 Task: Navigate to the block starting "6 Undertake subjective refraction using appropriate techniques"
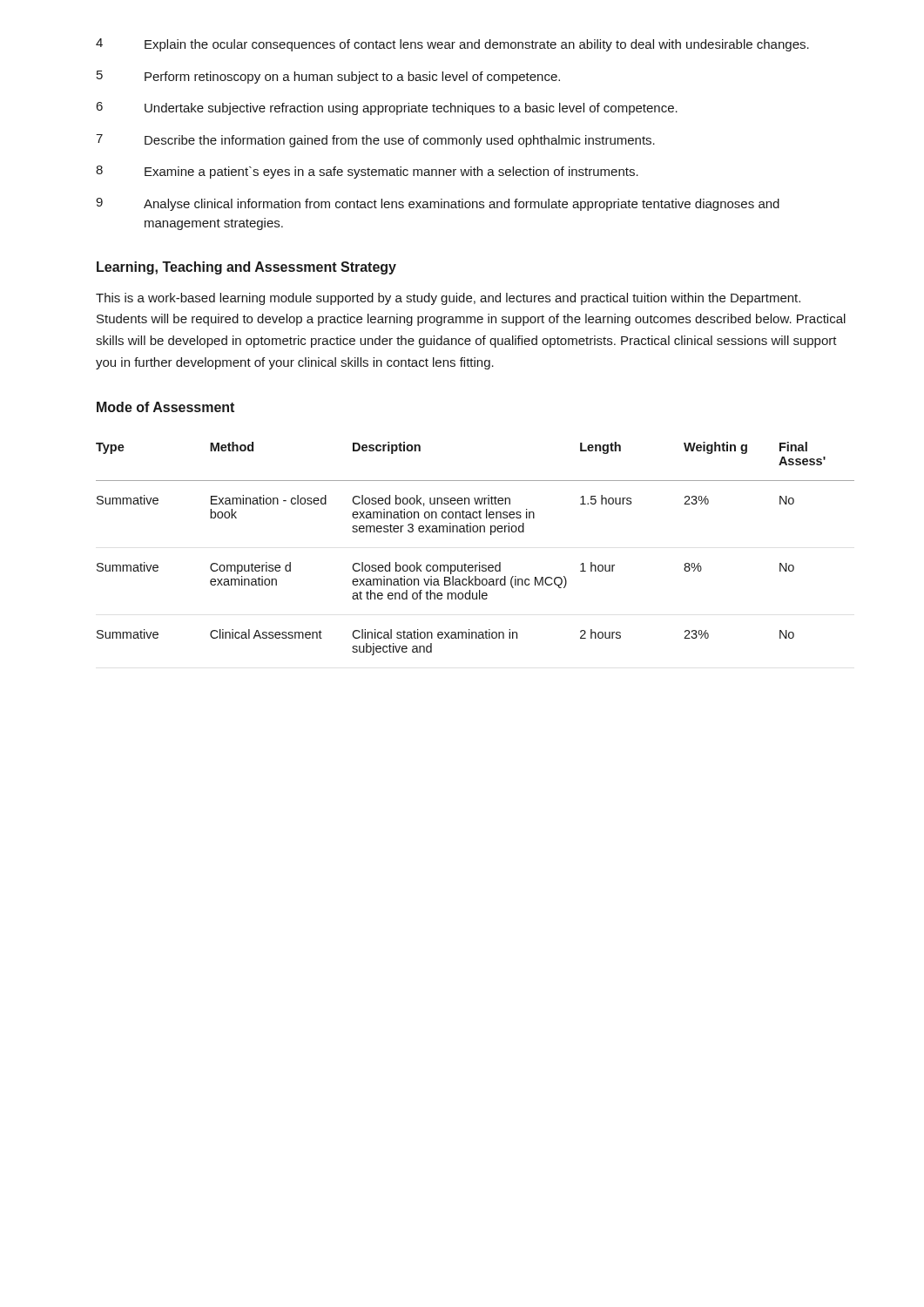[475, 108]
